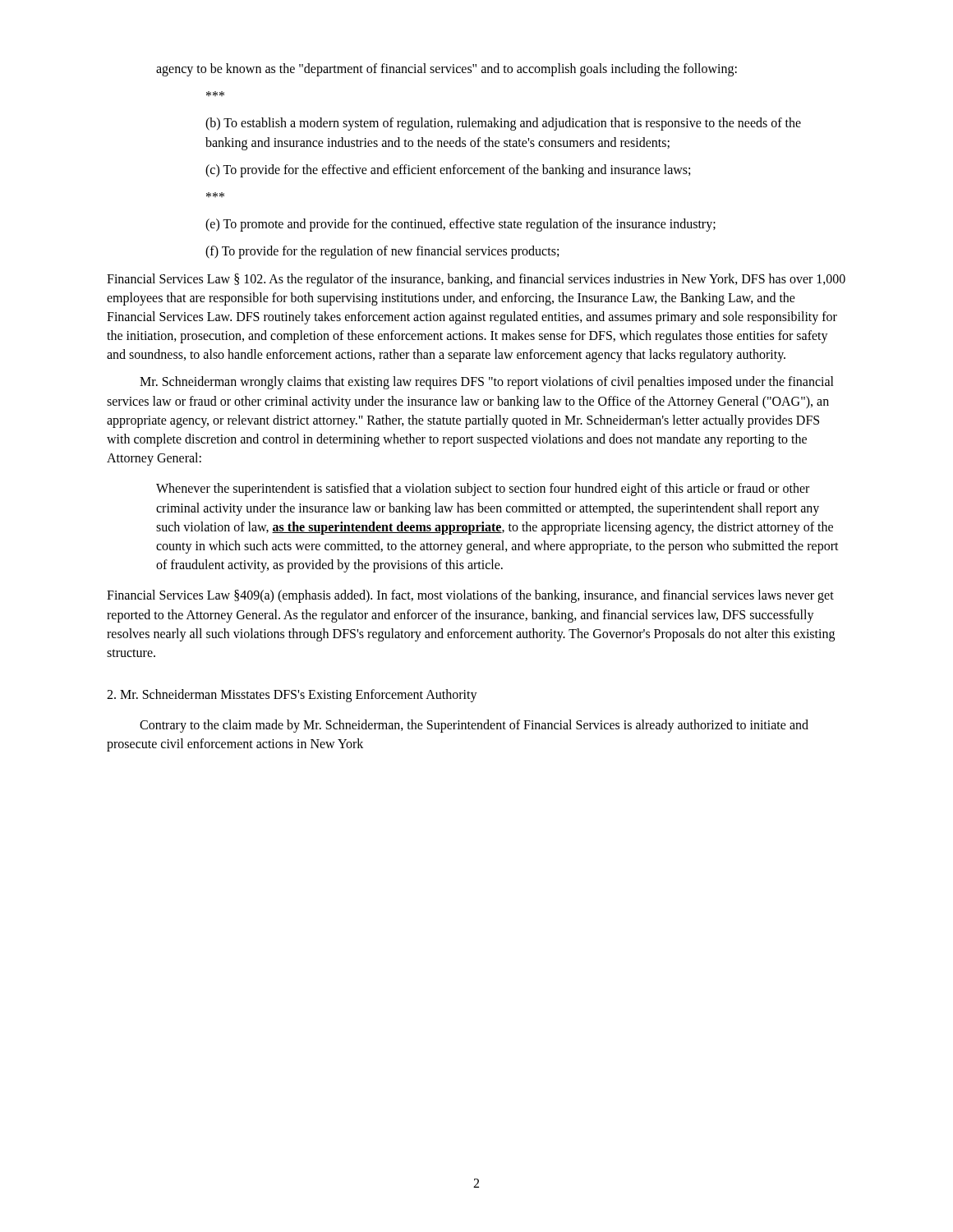
Task: Click on the section header that reads "2. Mr. Schneiderman Misstates"
Action: click(476, 695)
